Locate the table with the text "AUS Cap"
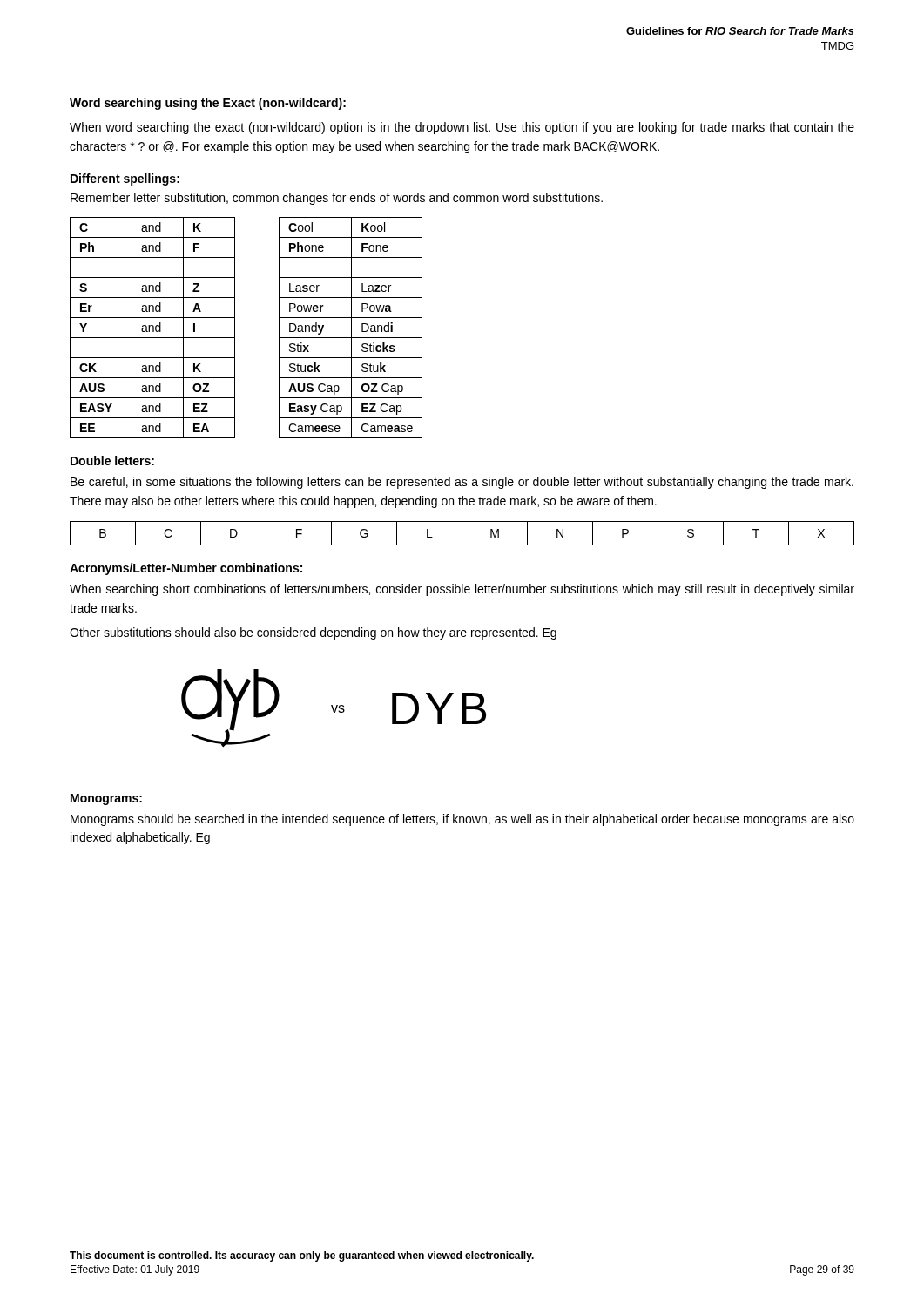This screenshot has height=1307, width=924. [351, 328]
